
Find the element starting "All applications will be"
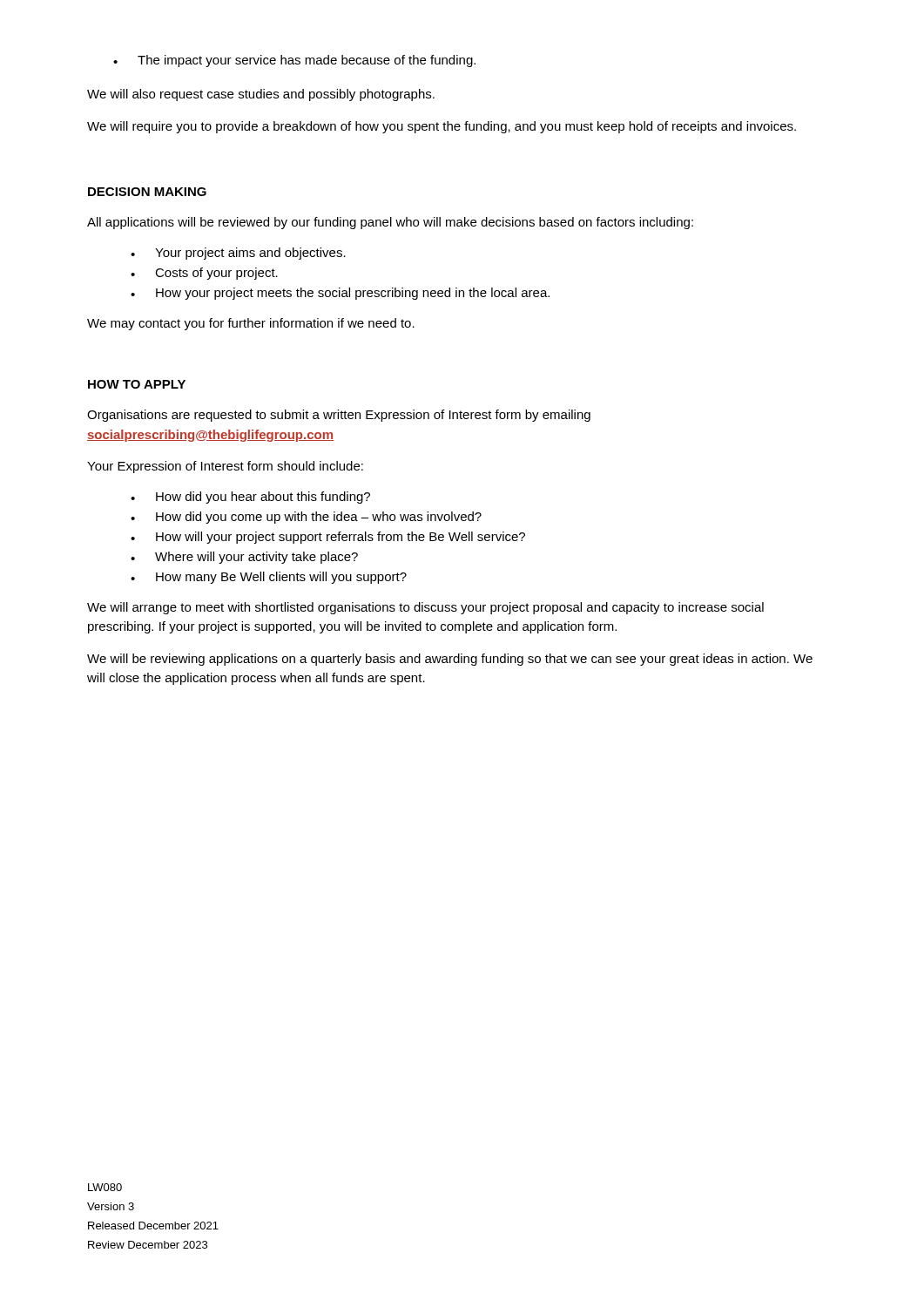coord(391,222)
